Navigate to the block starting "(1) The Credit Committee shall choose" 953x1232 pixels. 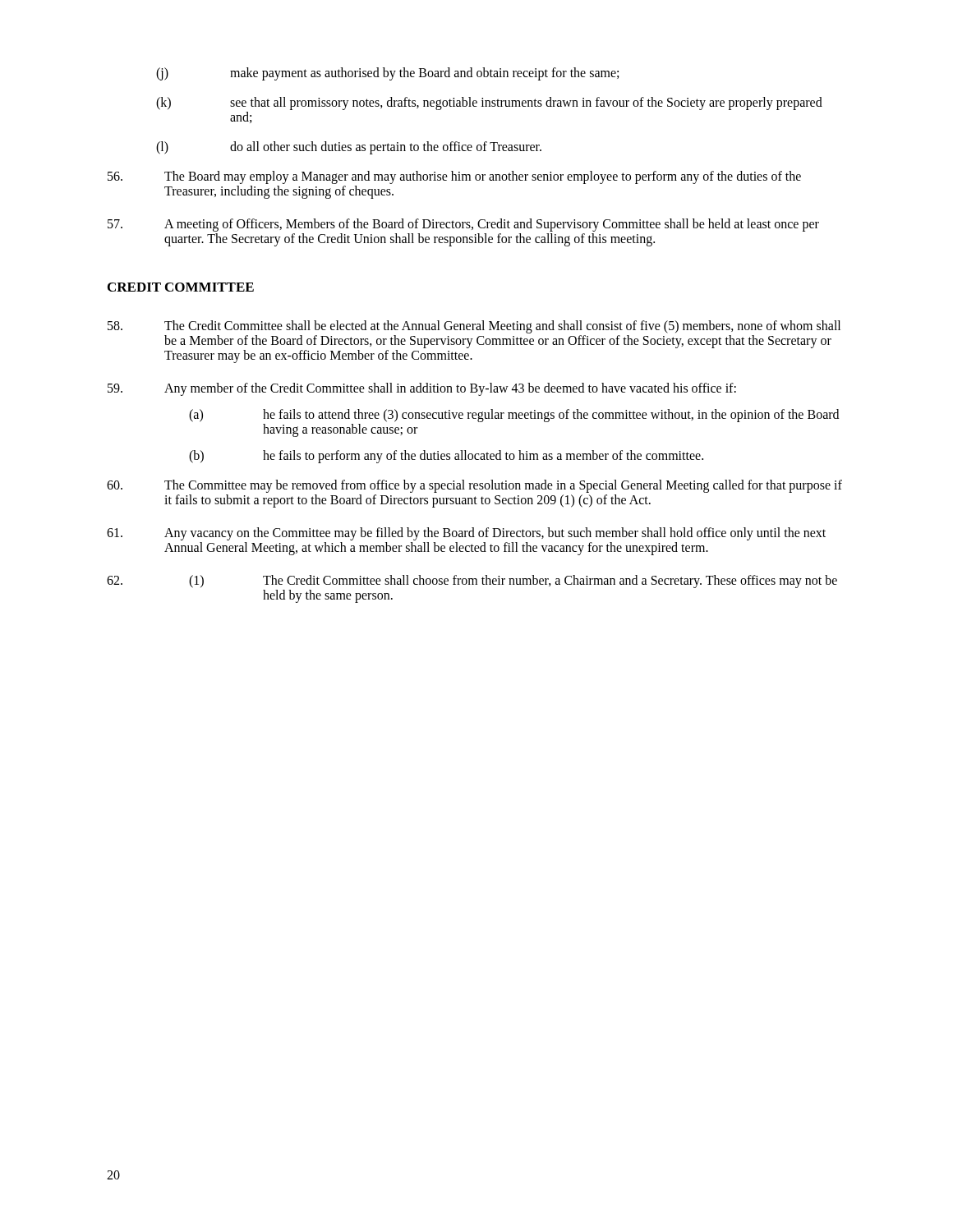point(476,588)
